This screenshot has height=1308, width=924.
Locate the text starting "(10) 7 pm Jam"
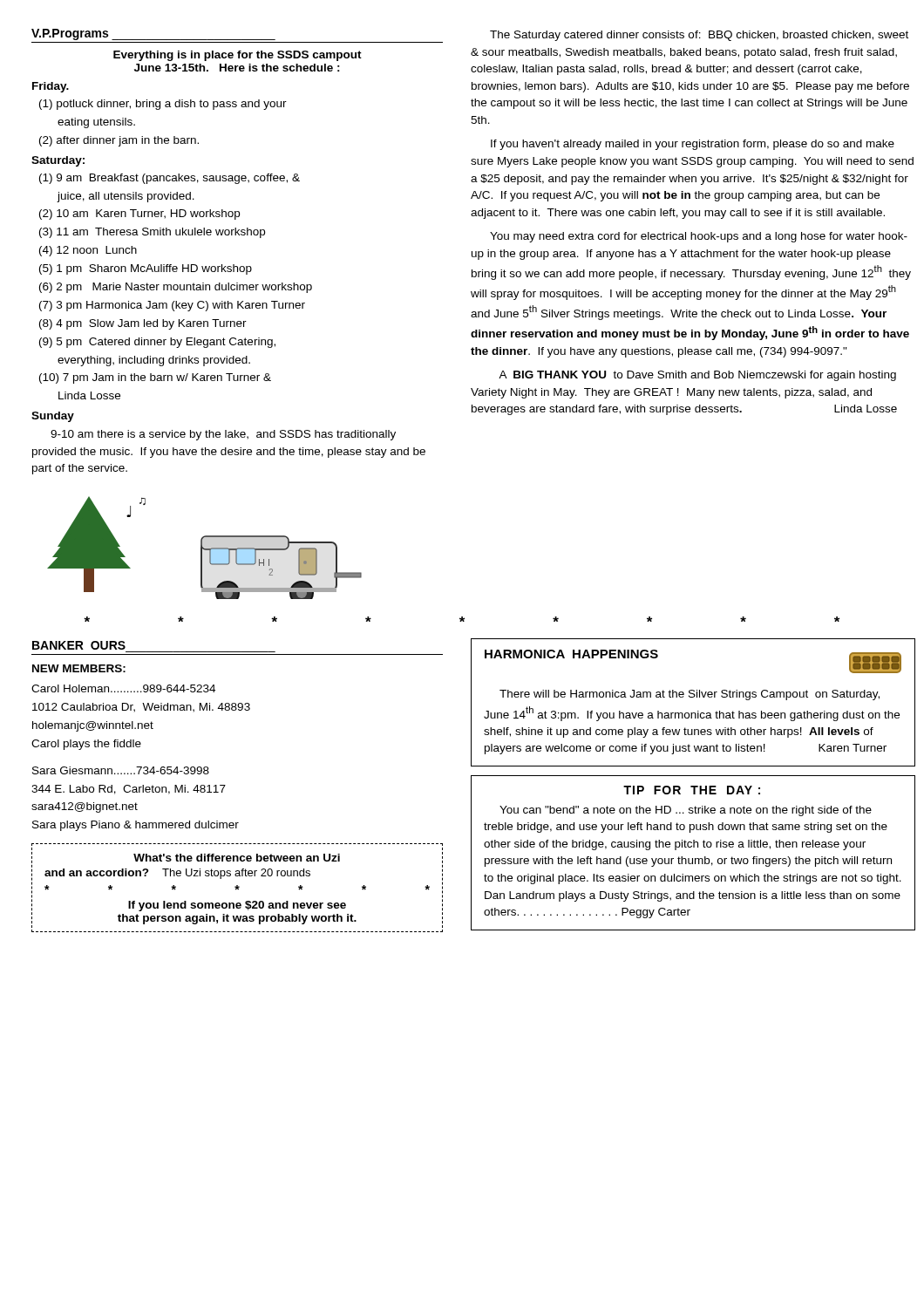coord(155,377)
